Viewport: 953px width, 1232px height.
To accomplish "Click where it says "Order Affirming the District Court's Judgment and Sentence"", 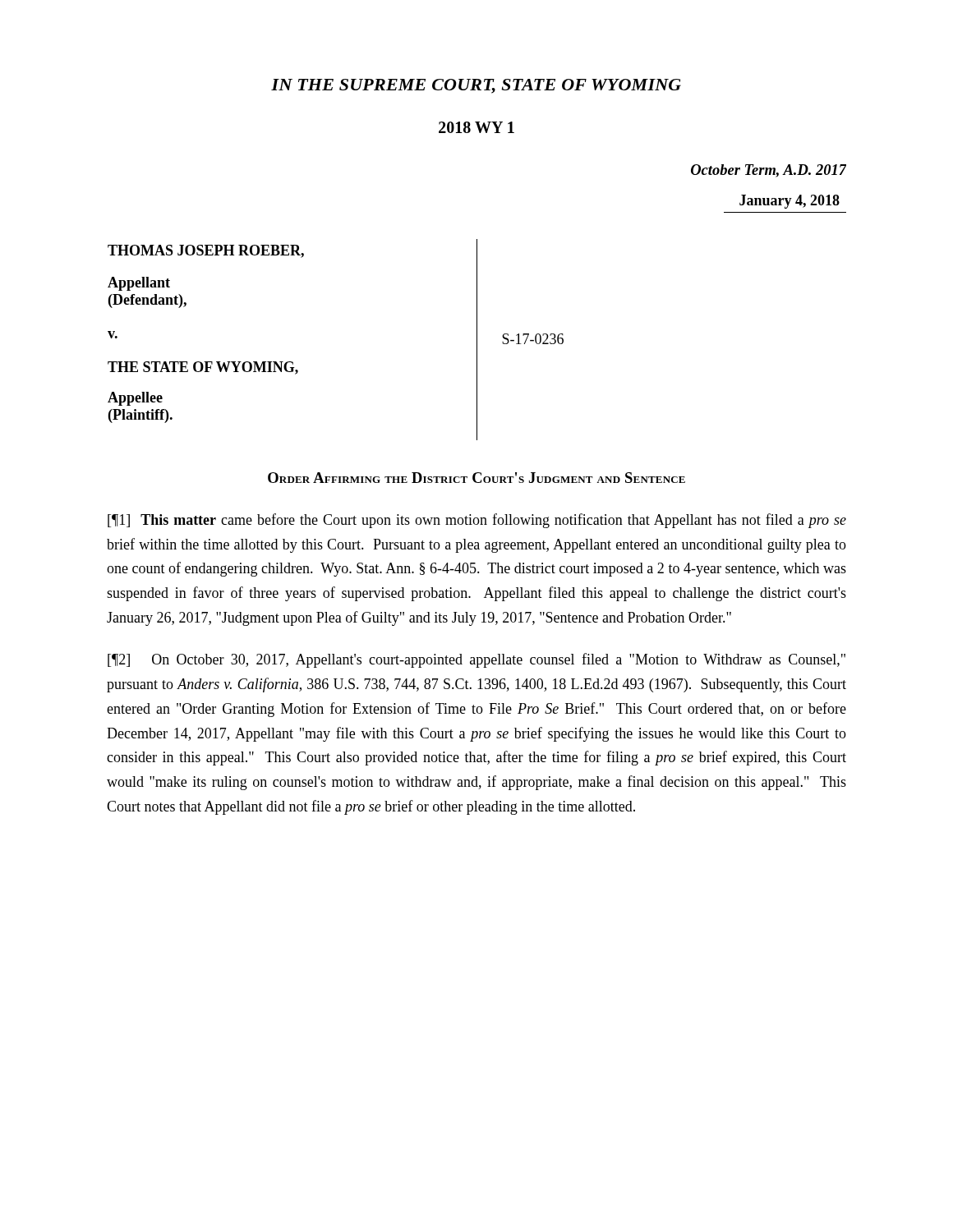I will 476,478.
